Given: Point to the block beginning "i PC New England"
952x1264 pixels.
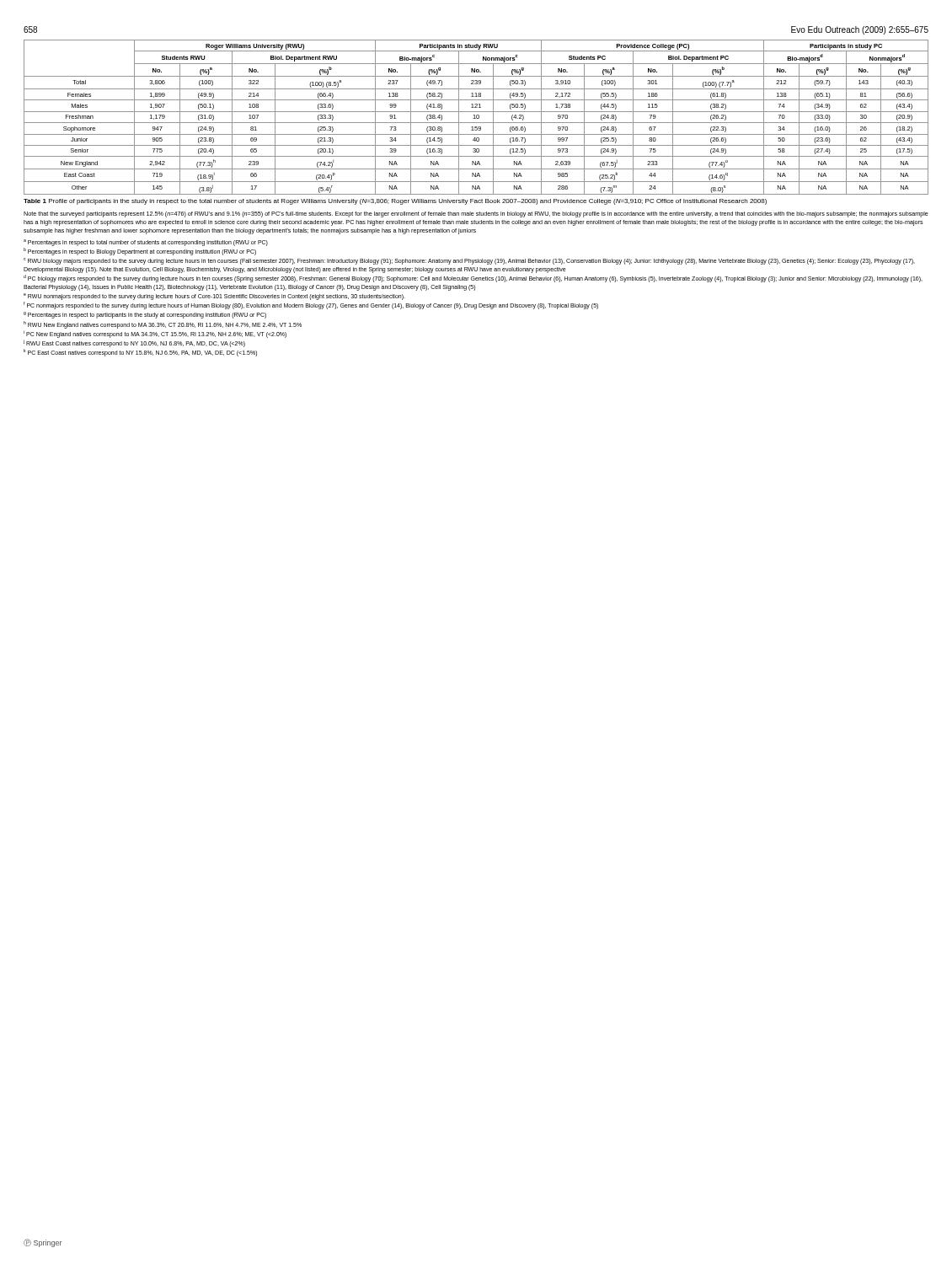Looking at the screenshot, I should [155, 333].
